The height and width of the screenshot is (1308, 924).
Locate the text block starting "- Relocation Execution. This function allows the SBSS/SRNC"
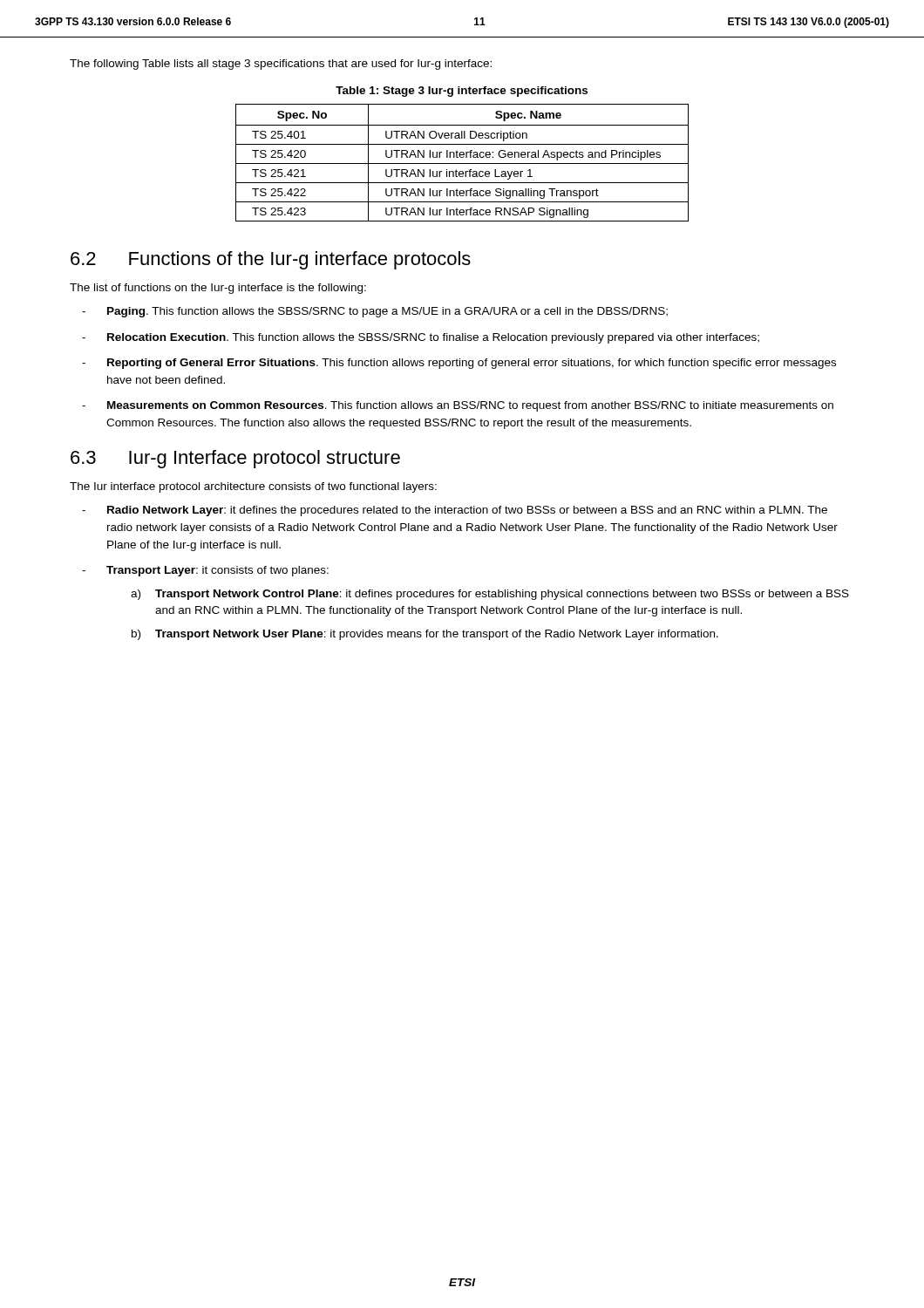pyautogui.click(x=462, y=337)
